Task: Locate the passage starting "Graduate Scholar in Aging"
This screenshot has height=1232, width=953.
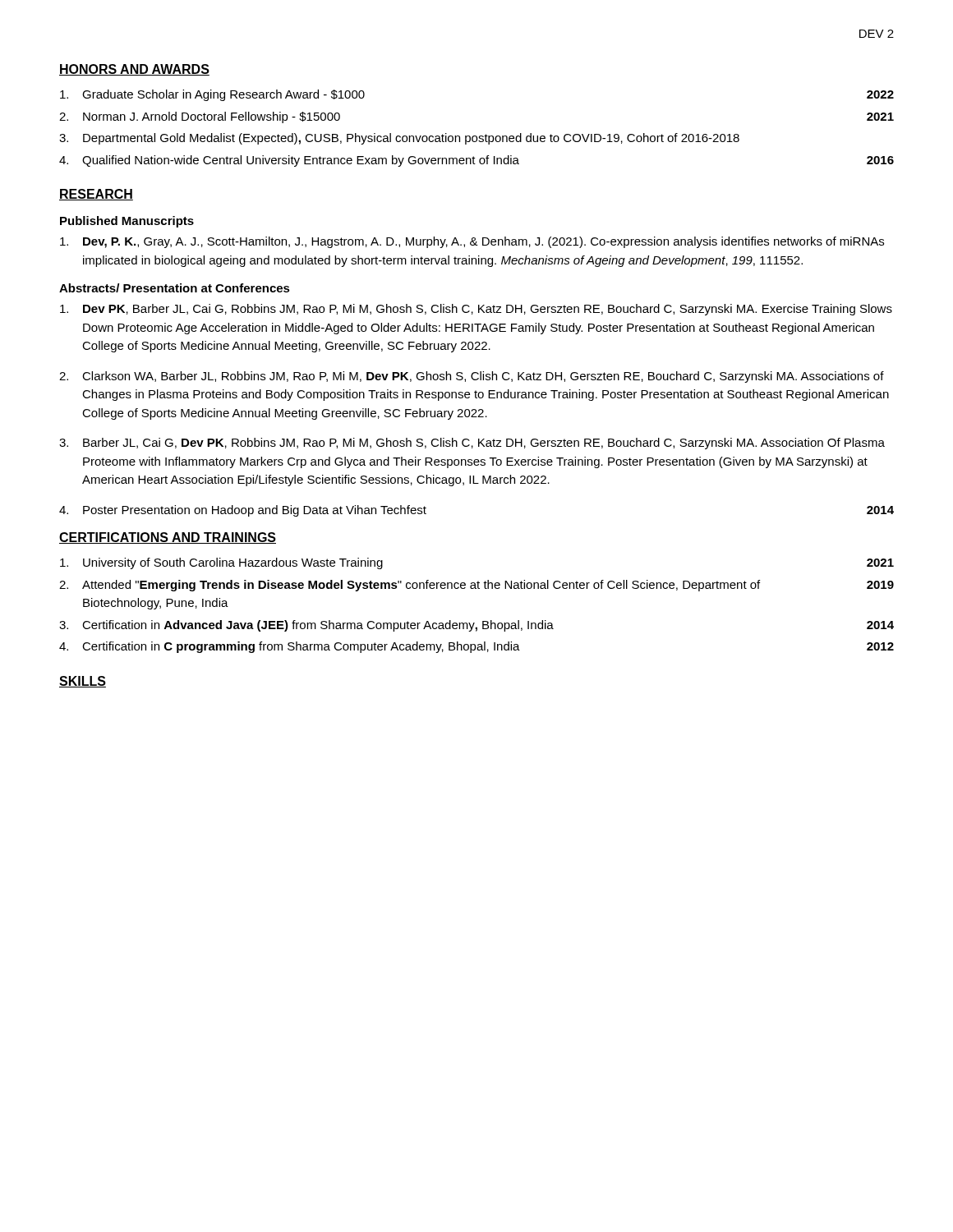Action: point(476,127)
